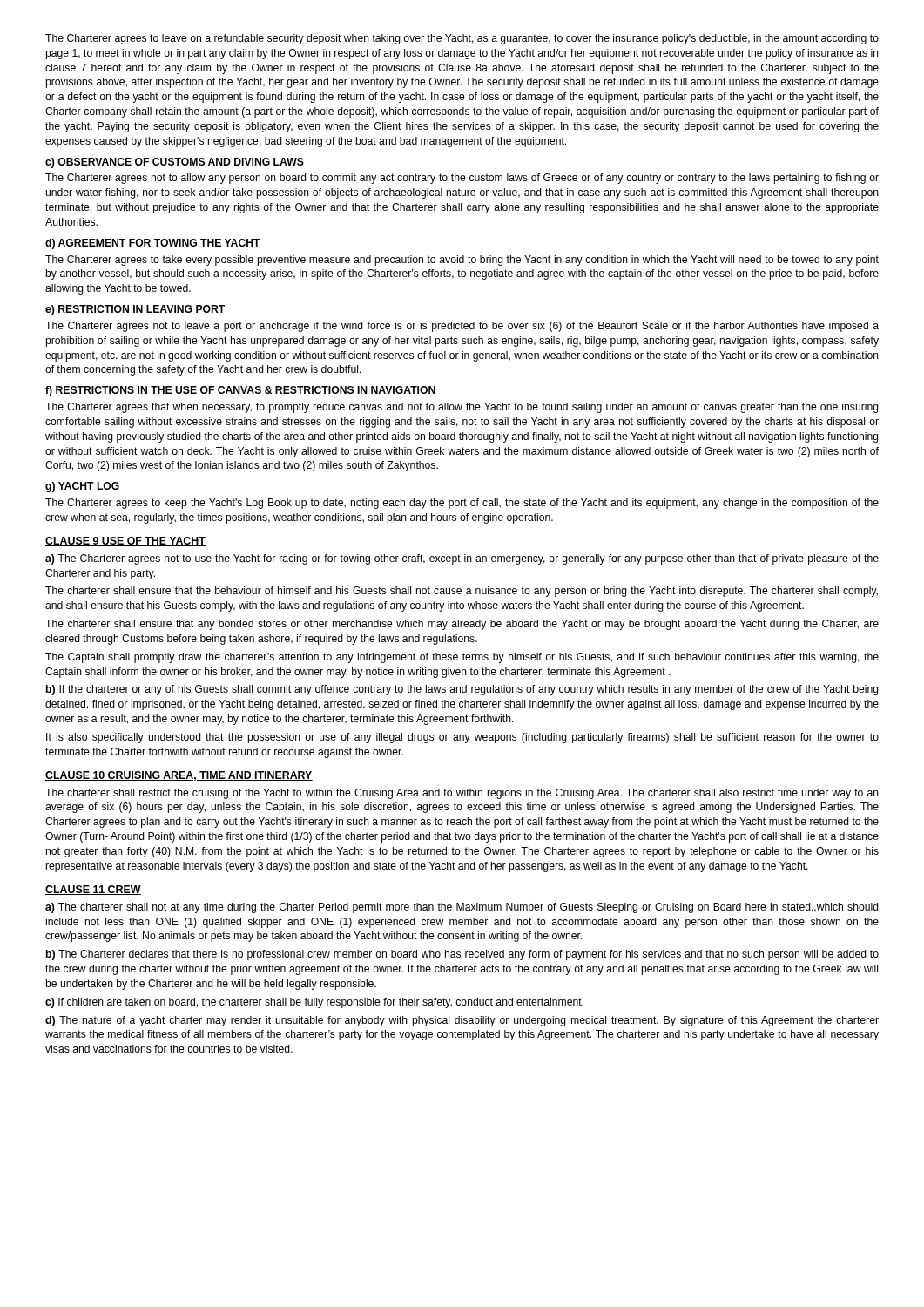
Task: Locate the text block with the text "b) The Charterer declares that there is no"
Action: click(462, 969)
